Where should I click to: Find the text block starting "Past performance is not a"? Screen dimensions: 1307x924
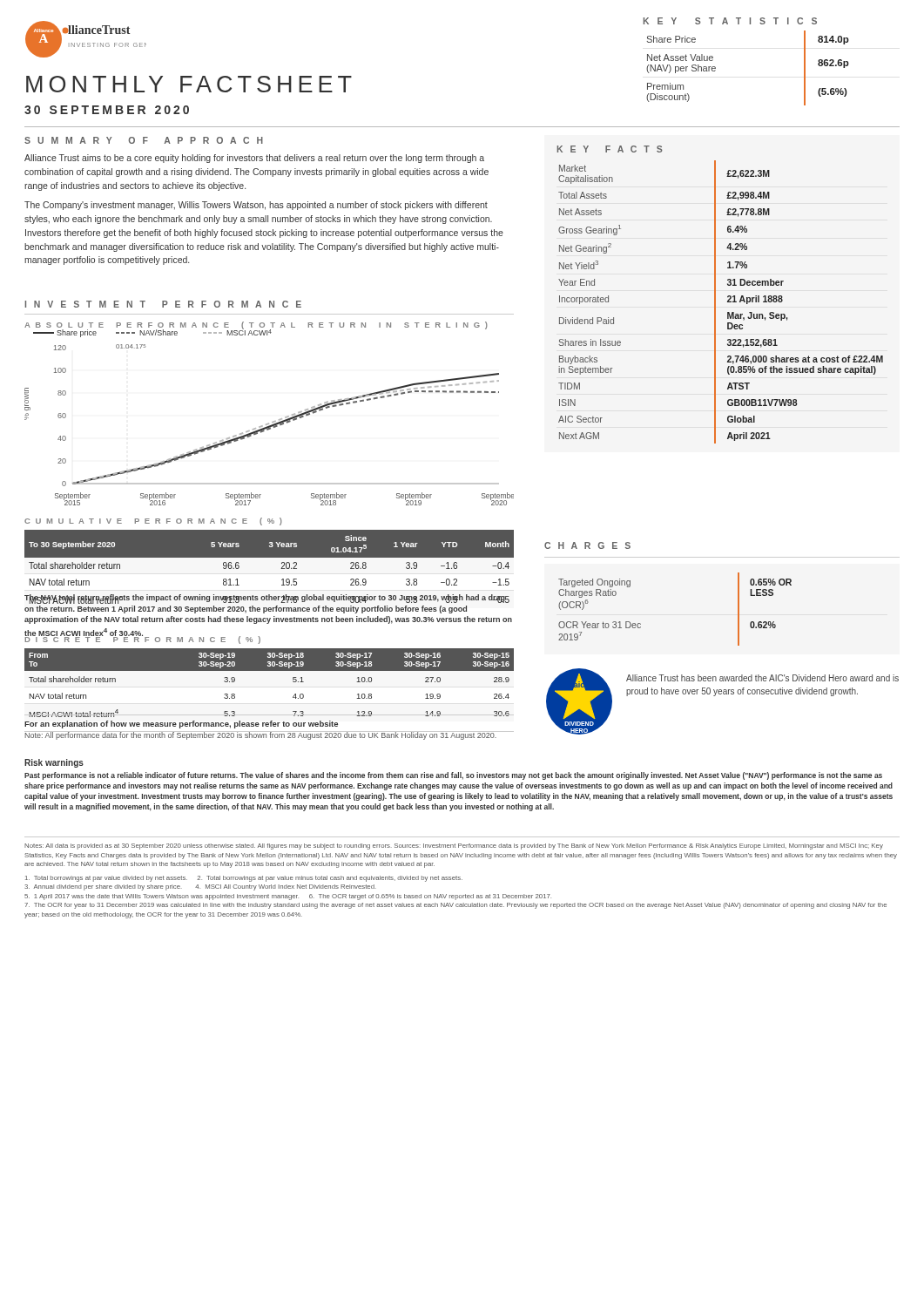tap(459, 791)
